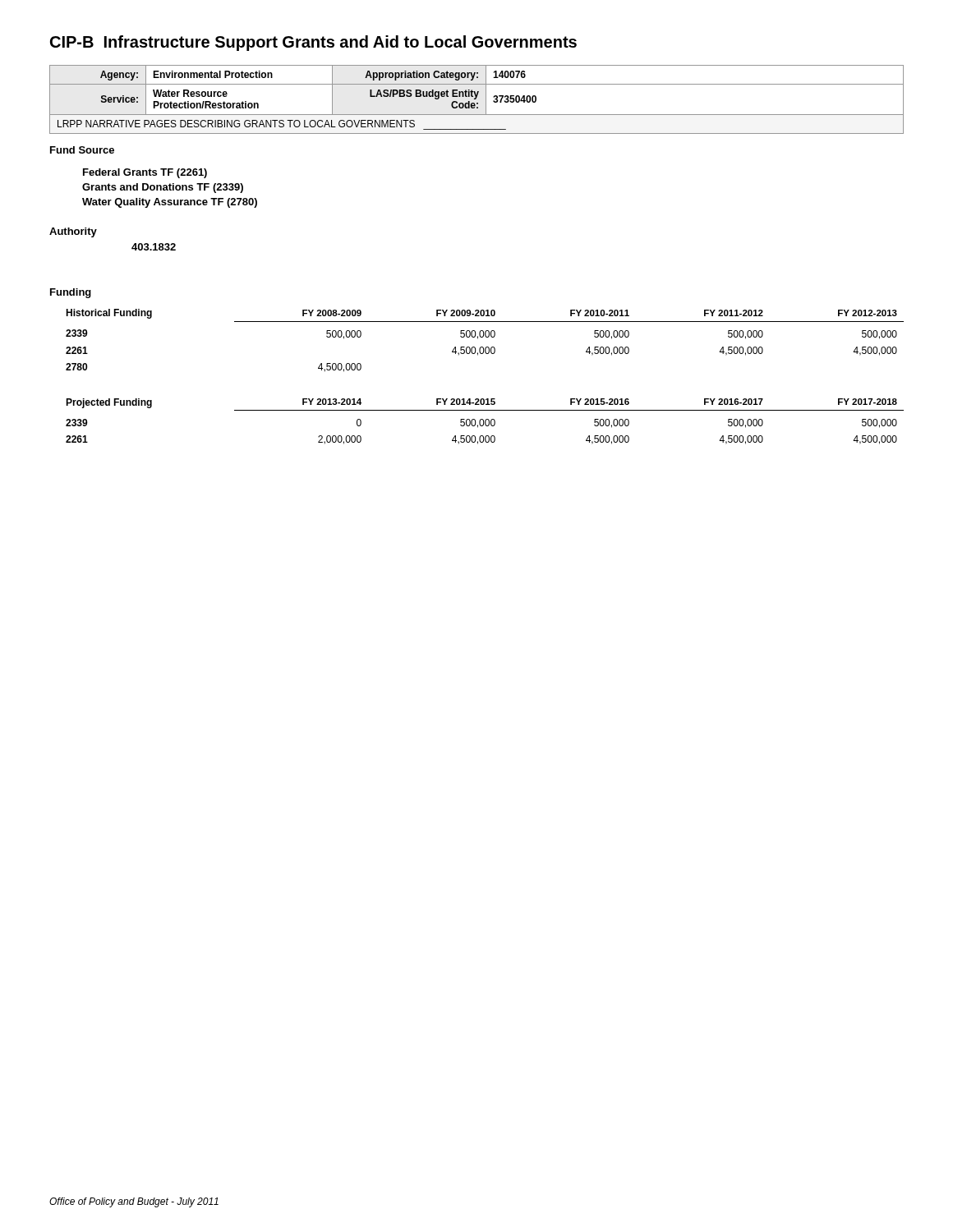Find the title
This screenshot has width=953, height=1232.
(x=313, y=42)
